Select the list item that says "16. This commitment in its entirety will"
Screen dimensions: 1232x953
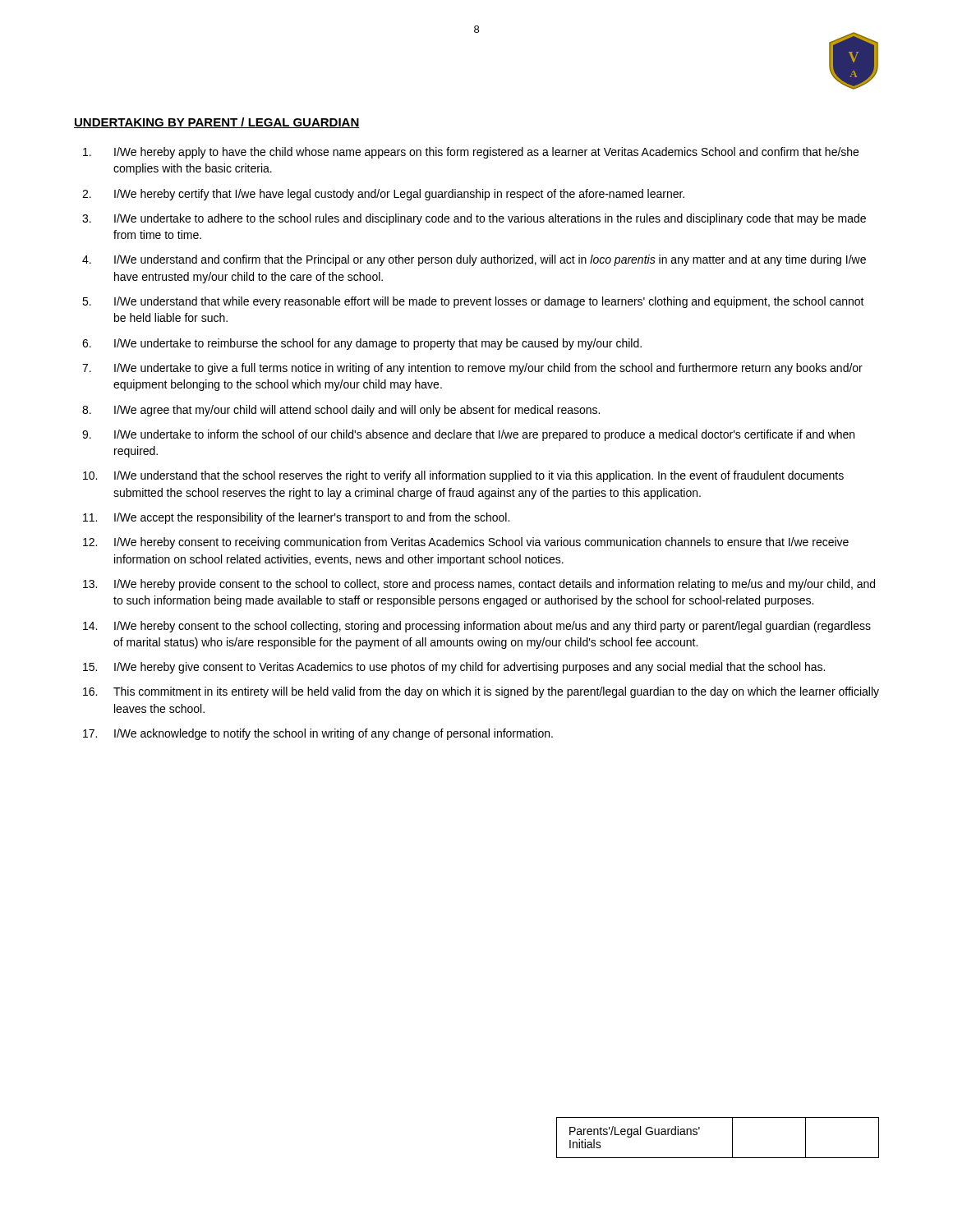481,700
